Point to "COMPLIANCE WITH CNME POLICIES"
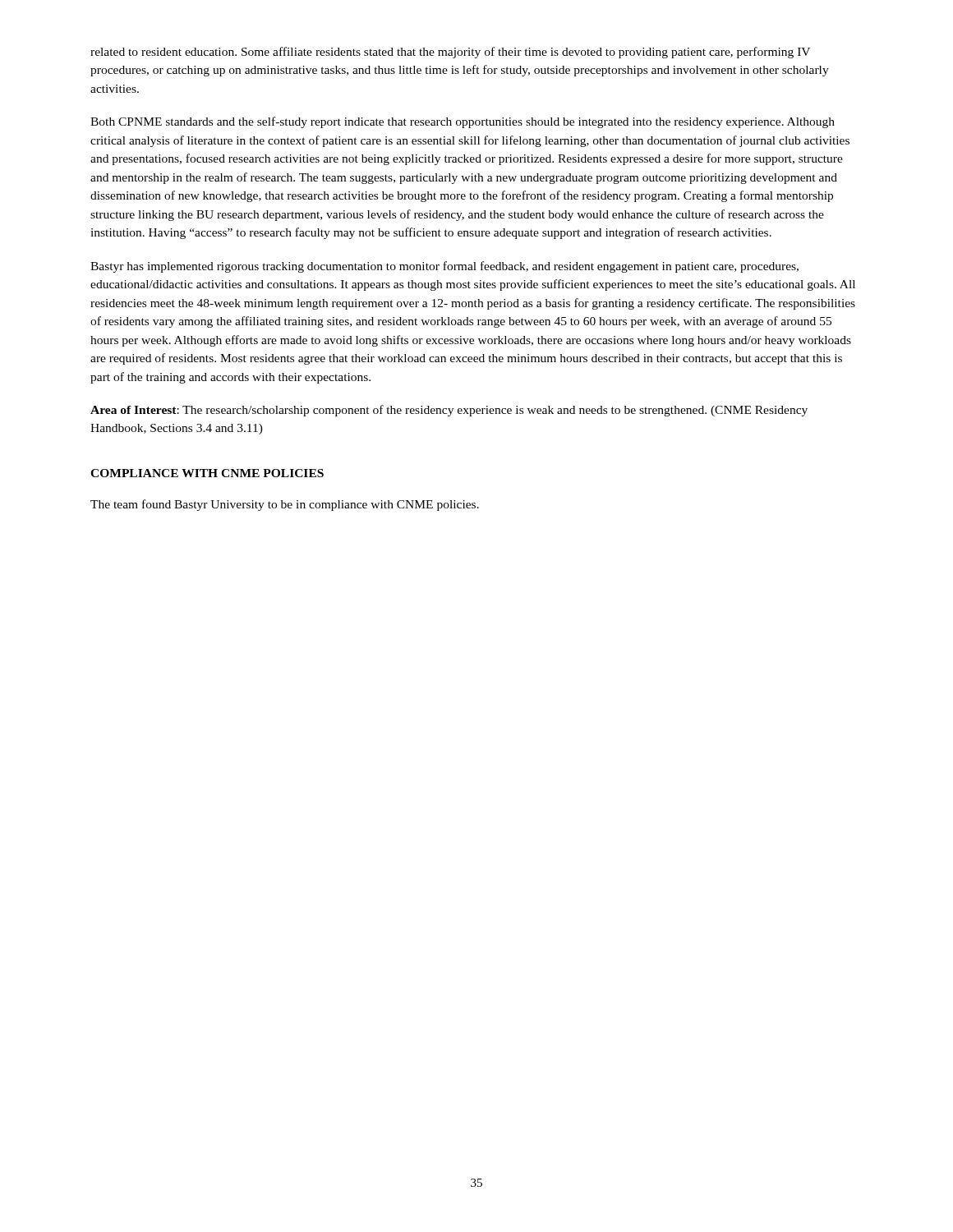 (x=207, y=473)
